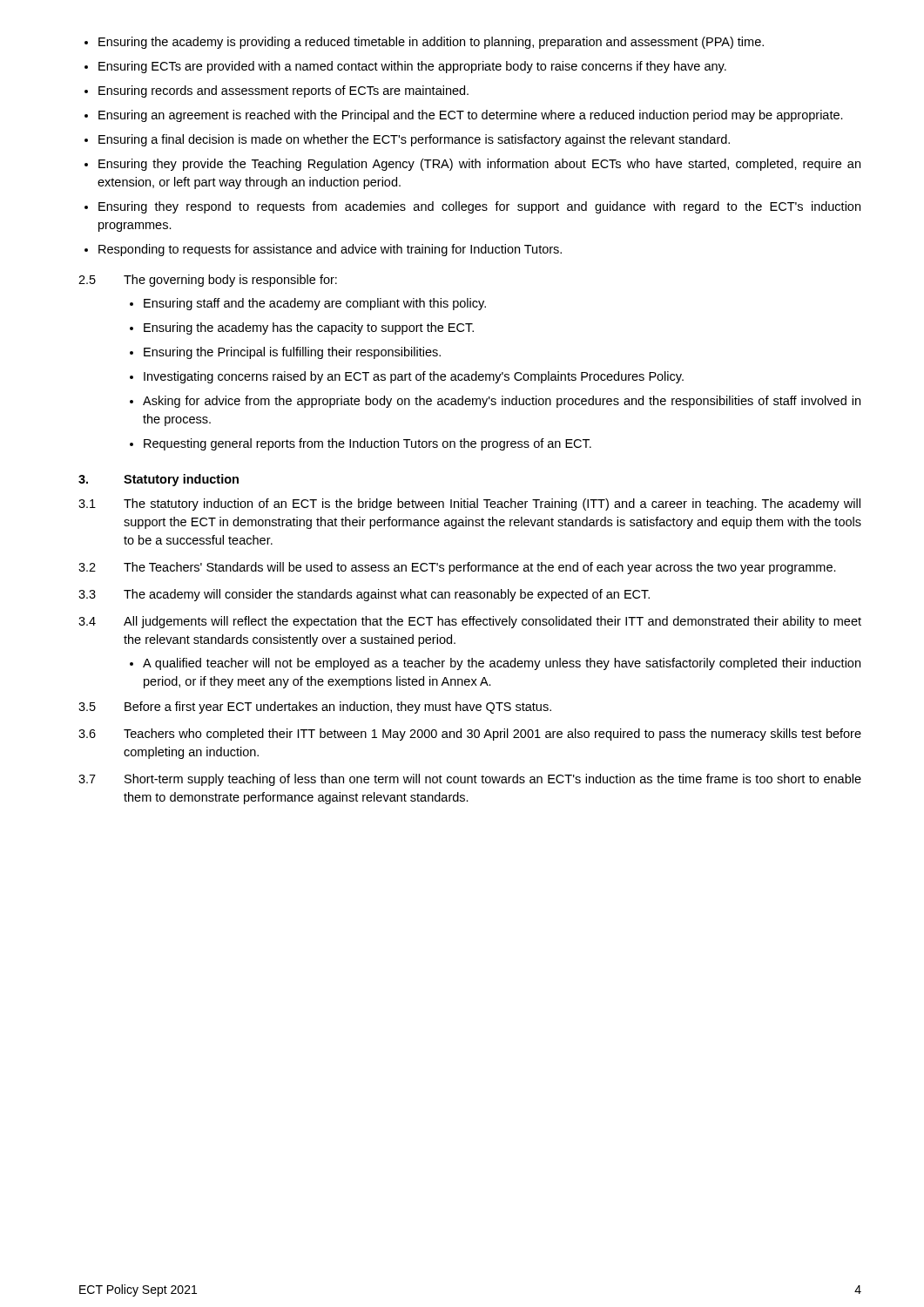Select the text that reads "5 The governing body is responsible for:"
Viewport: 924px width, 1307px height.
click(208, 281)
